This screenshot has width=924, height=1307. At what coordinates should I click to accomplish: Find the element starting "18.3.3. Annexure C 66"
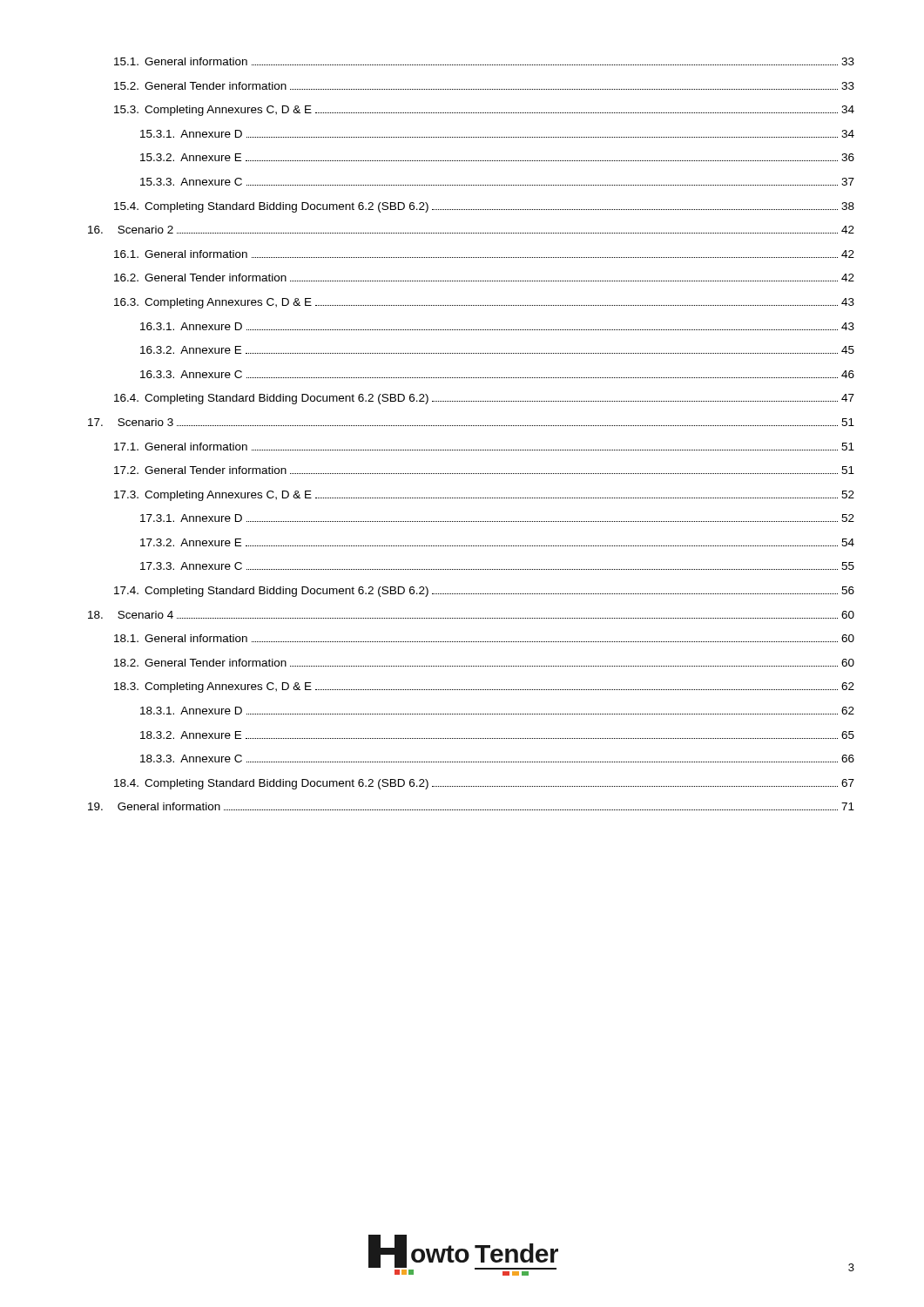(497, 759)
